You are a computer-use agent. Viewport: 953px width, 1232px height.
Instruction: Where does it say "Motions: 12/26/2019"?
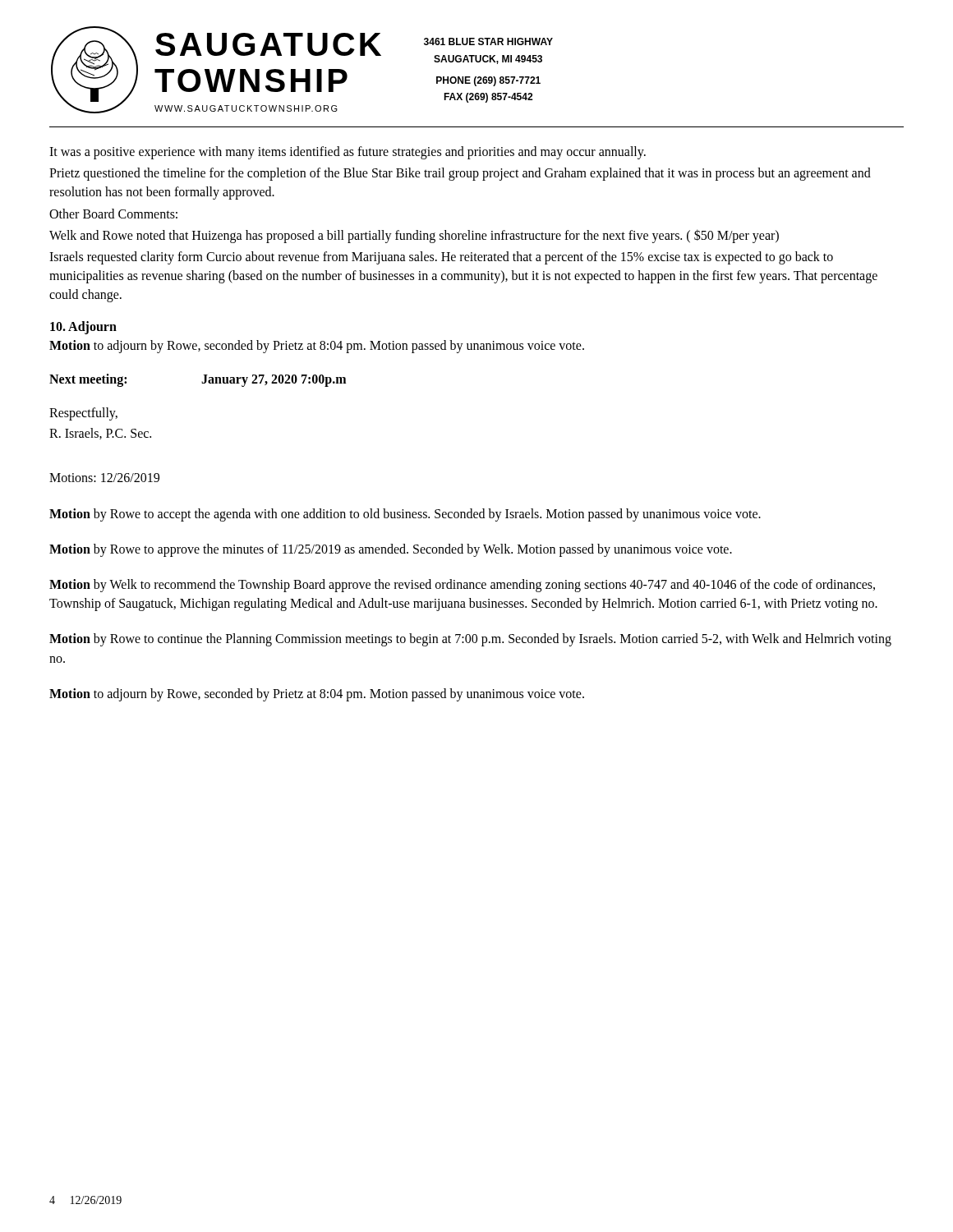pos(105,478)
